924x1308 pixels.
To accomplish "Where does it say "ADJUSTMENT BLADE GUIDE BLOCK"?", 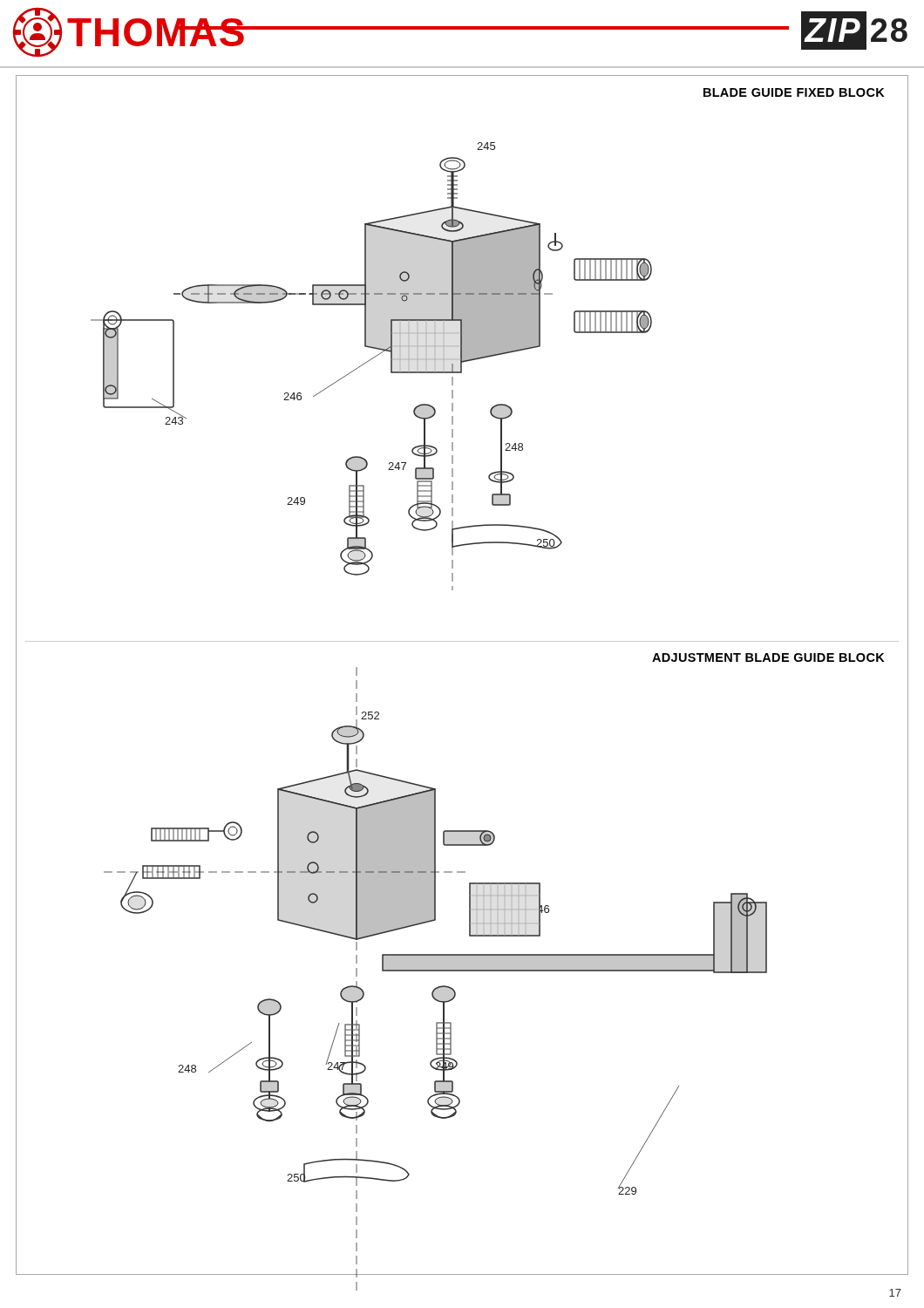I will click(768, 657).
